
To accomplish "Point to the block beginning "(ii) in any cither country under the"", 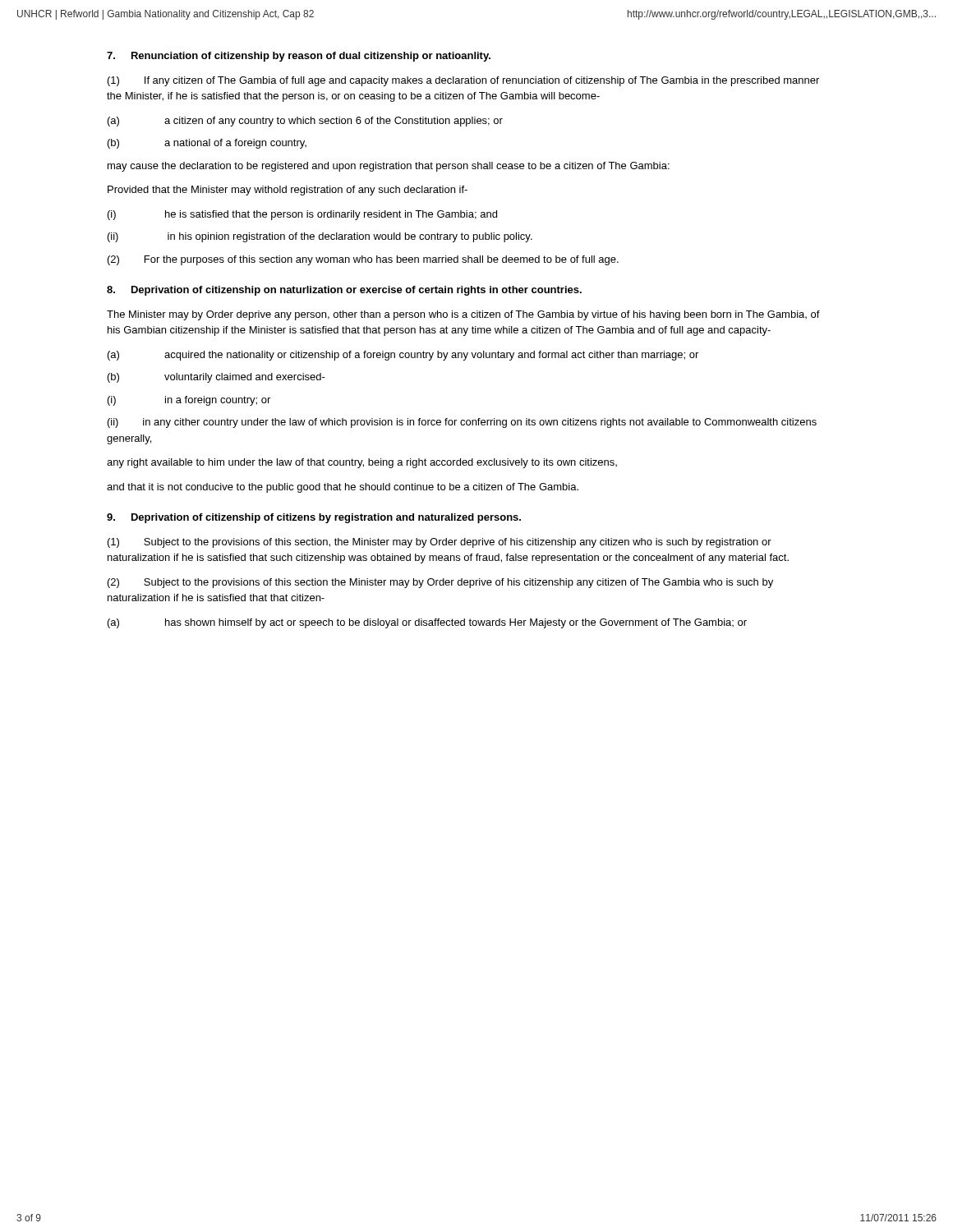I will (x=462, y=430).
